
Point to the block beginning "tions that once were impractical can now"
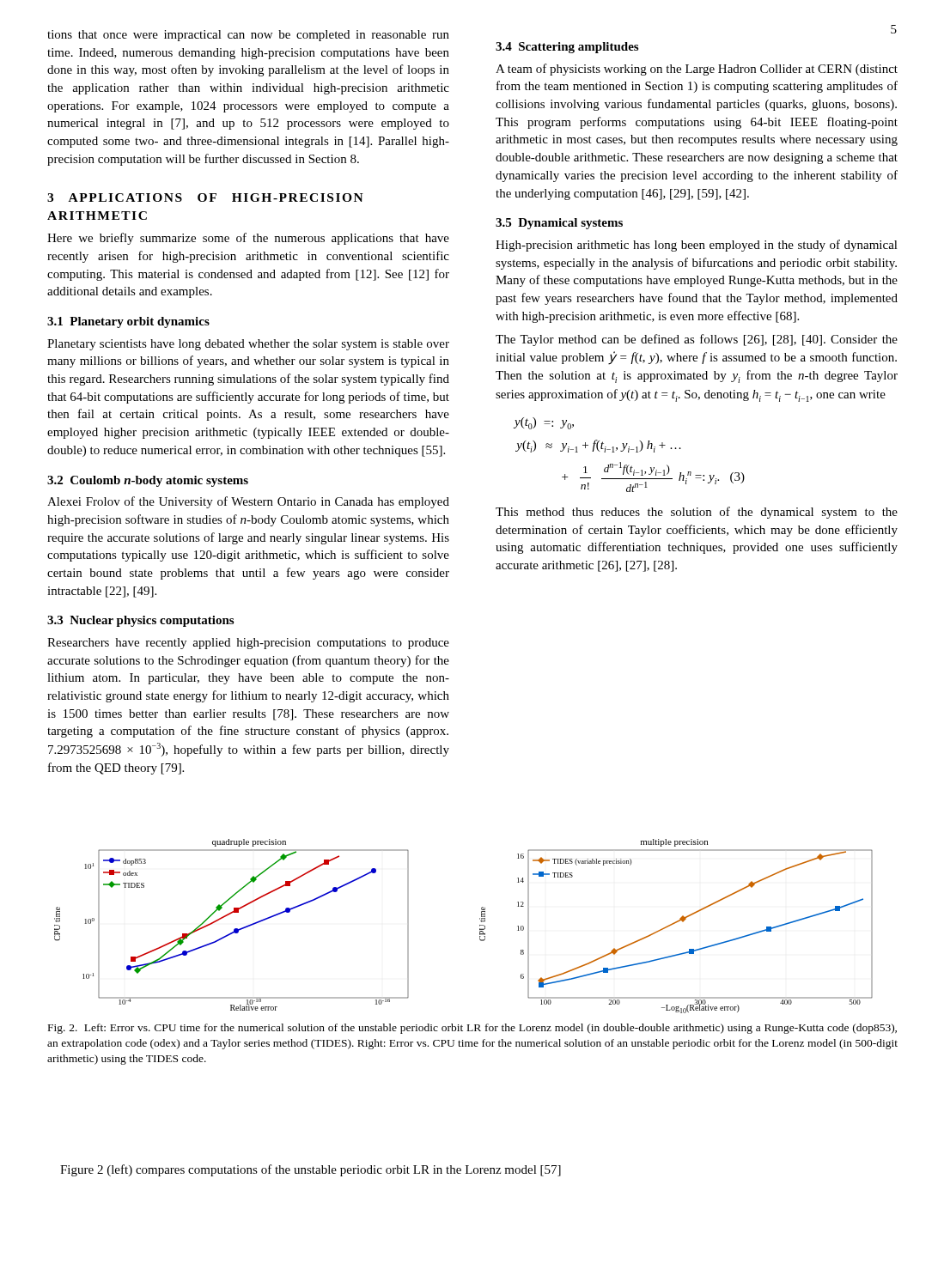(248, 97)
